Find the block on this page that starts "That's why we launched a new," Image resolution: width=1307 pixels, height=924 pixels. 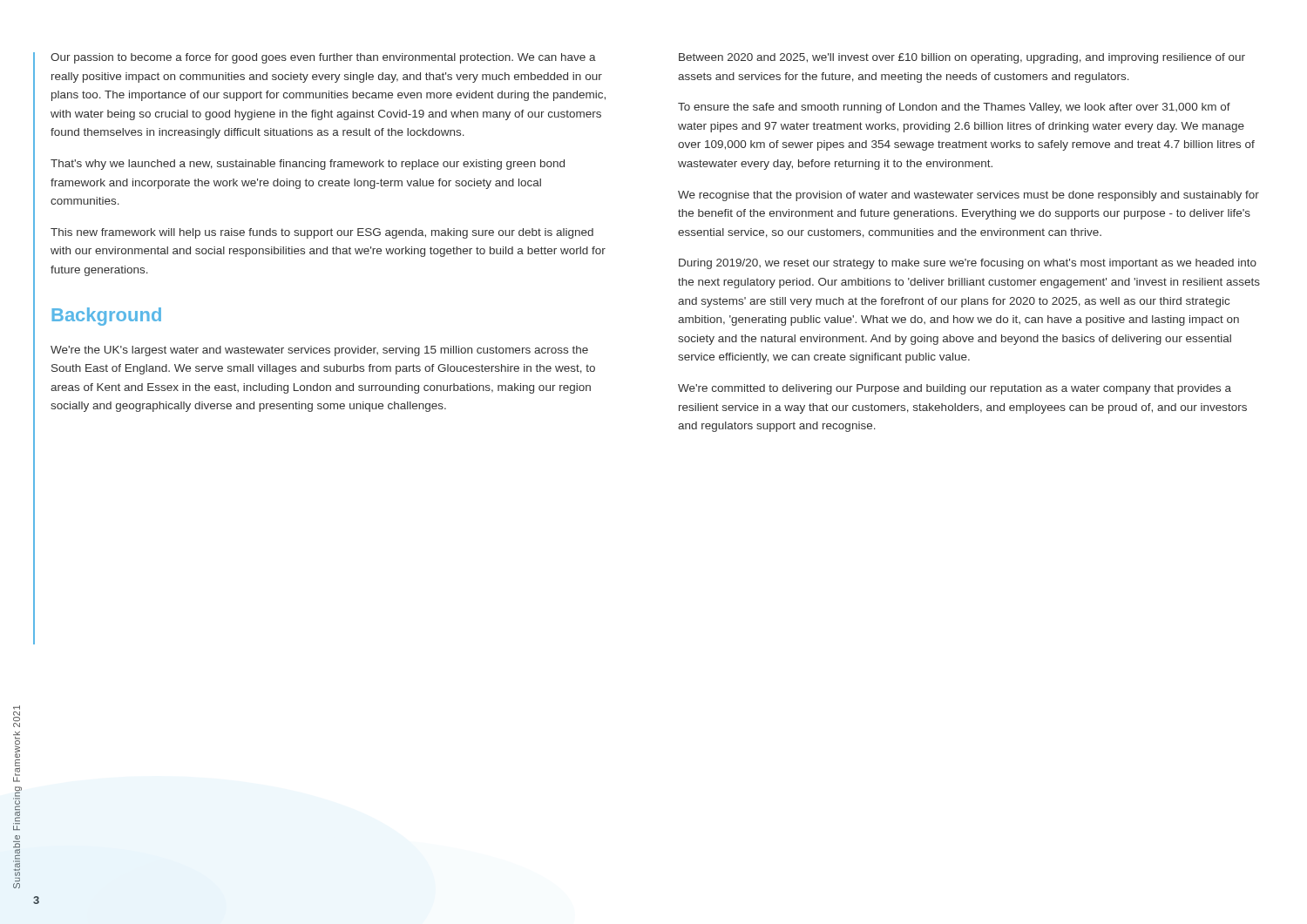329,182
